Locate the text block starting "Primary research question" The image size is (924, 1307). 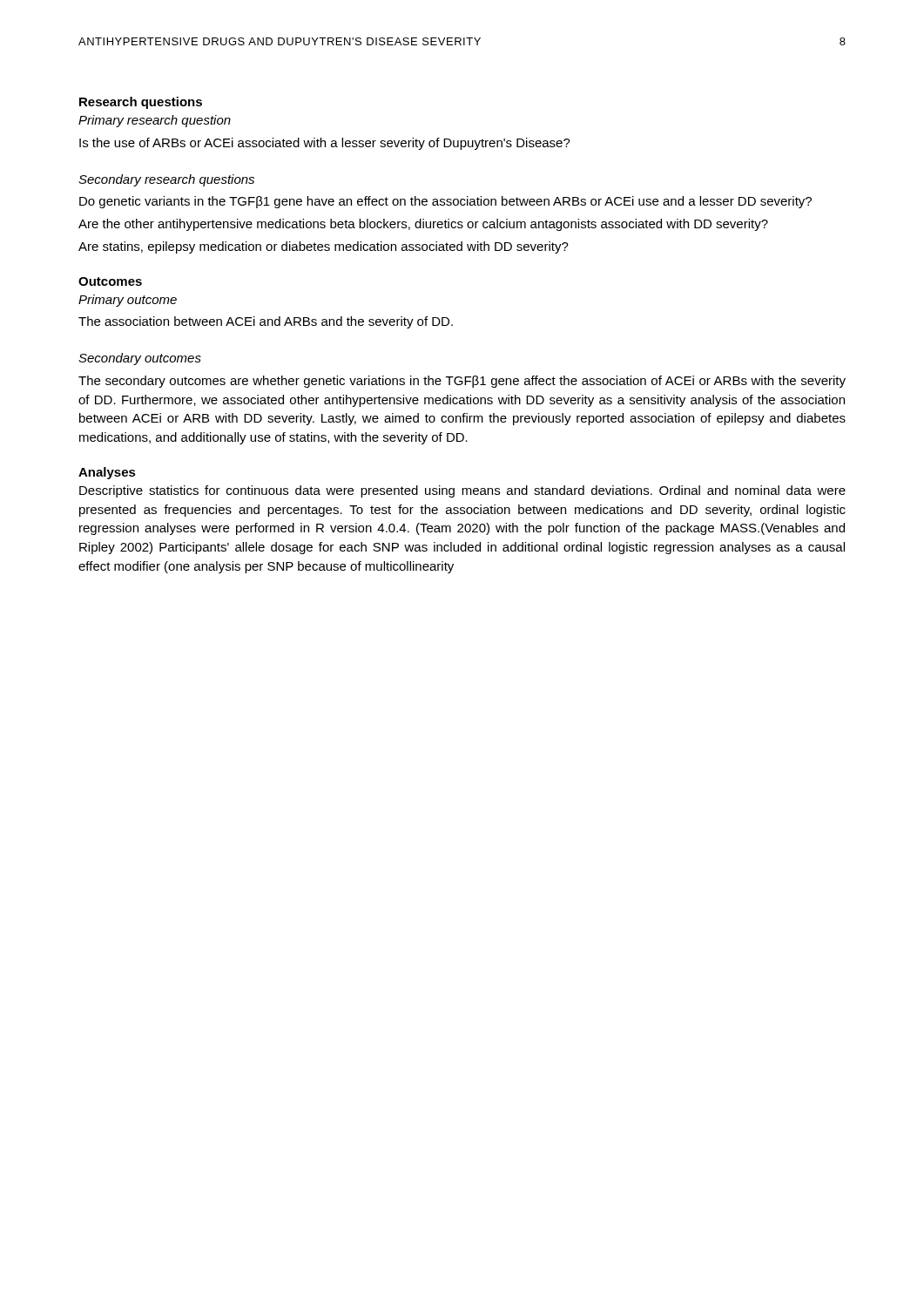tap(155, 120)
